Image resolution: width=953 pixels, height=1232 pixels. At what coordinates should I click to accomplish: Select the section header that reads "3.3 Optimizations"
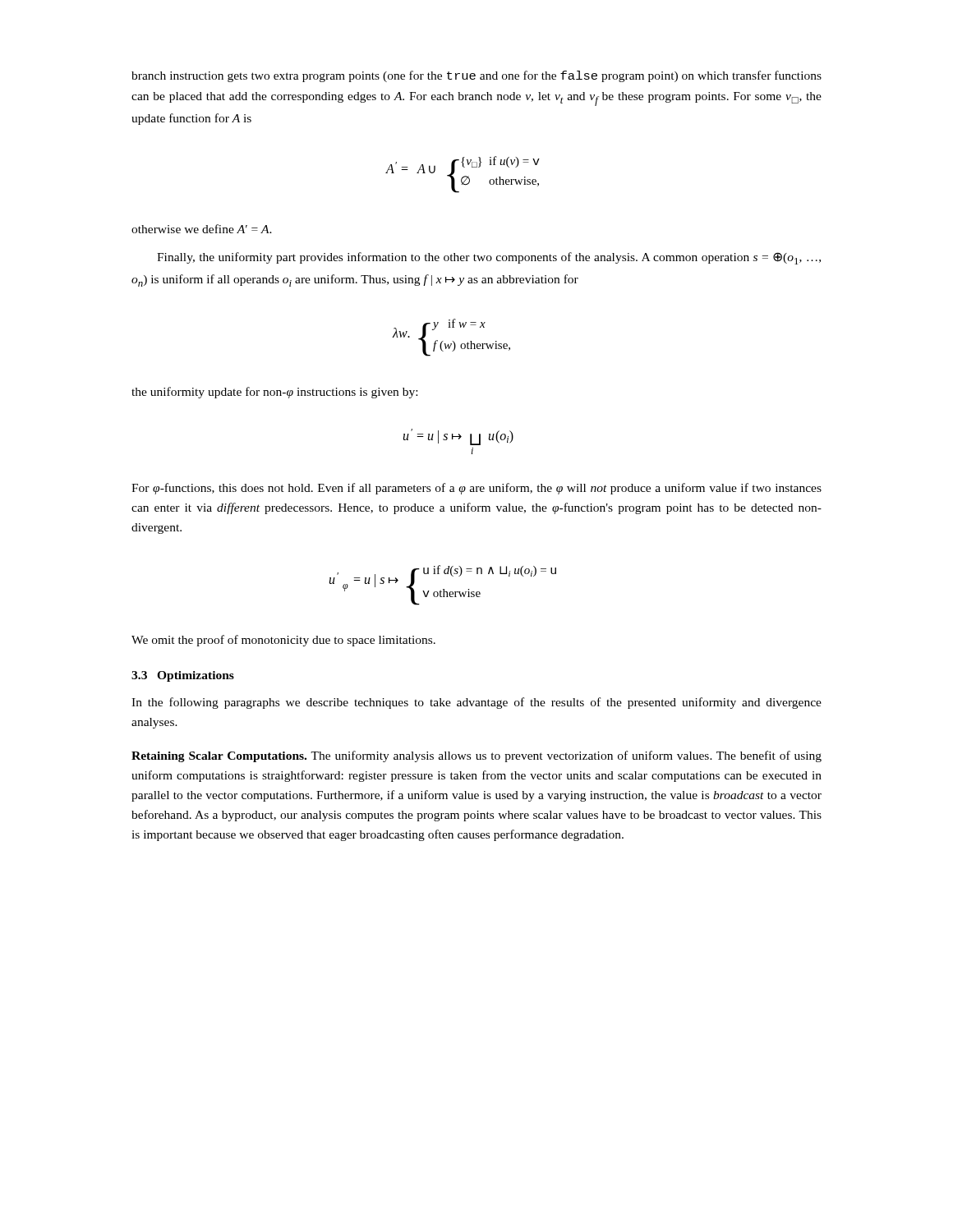point(183,674)
